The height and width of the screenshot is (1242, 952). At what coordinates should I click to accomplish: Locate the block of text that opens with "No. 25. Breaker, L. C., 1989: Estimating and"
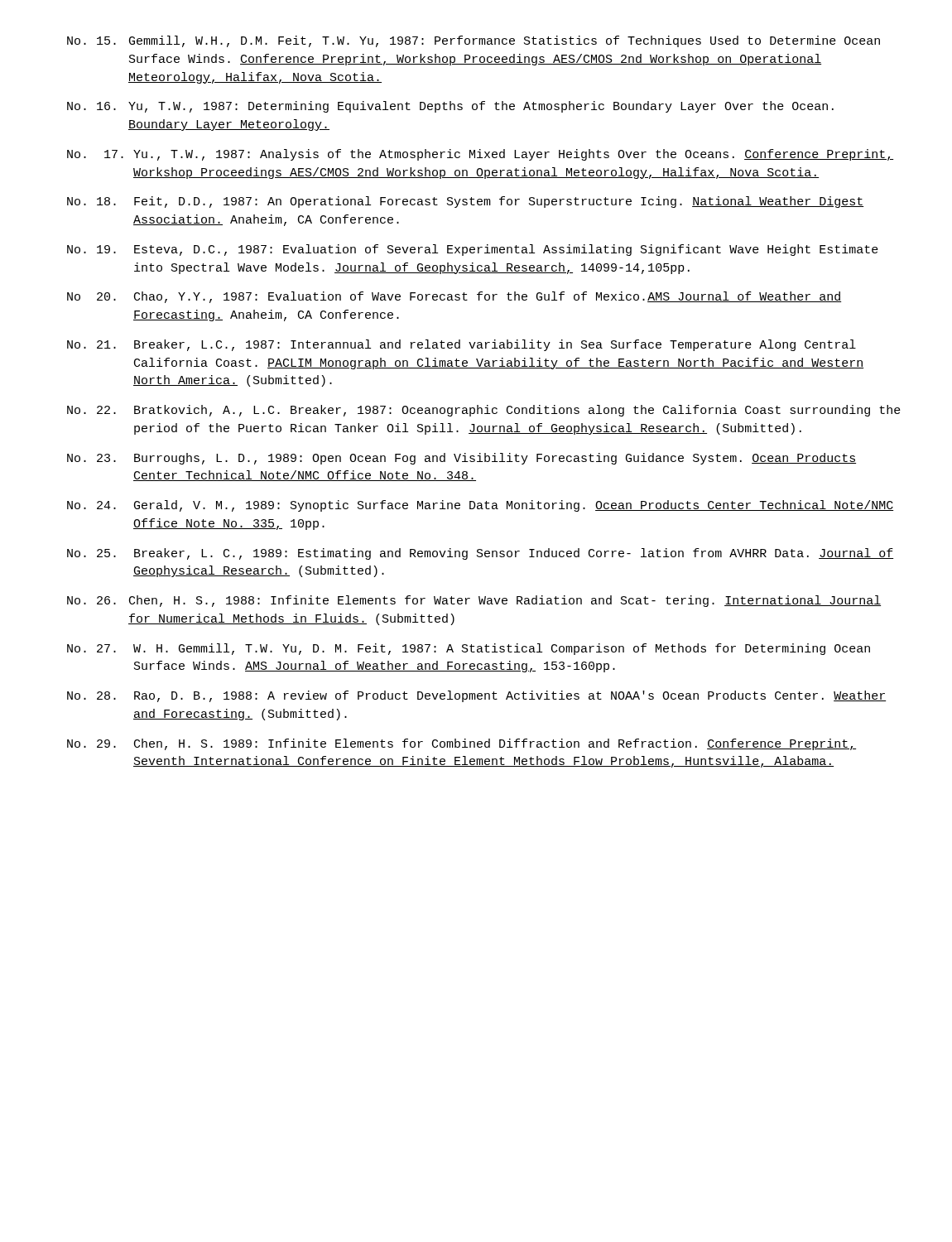pos(484,563)
